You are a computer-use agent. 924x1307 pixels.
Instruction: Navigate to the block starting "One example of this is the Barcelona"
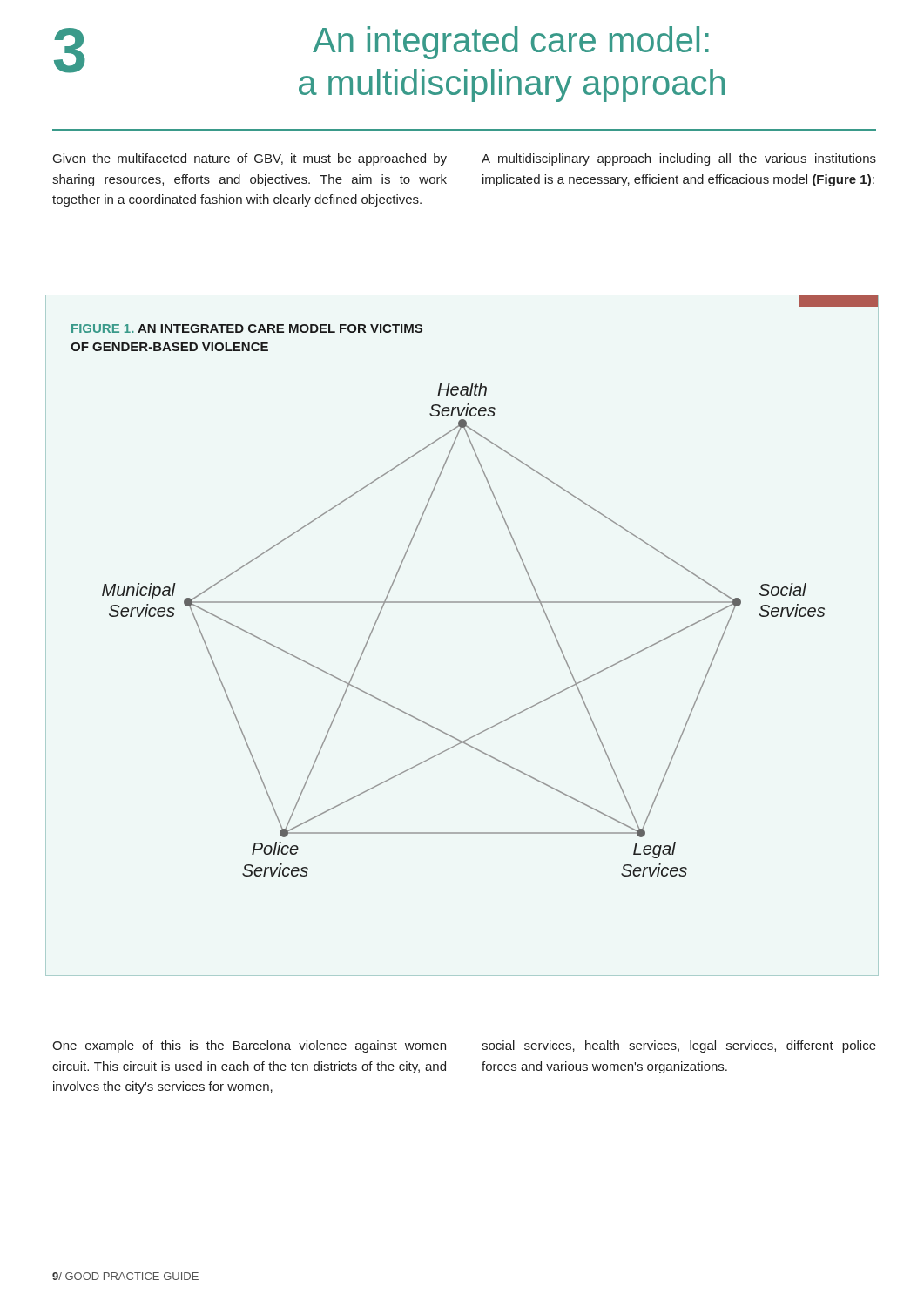click(x=250, y=1066)
